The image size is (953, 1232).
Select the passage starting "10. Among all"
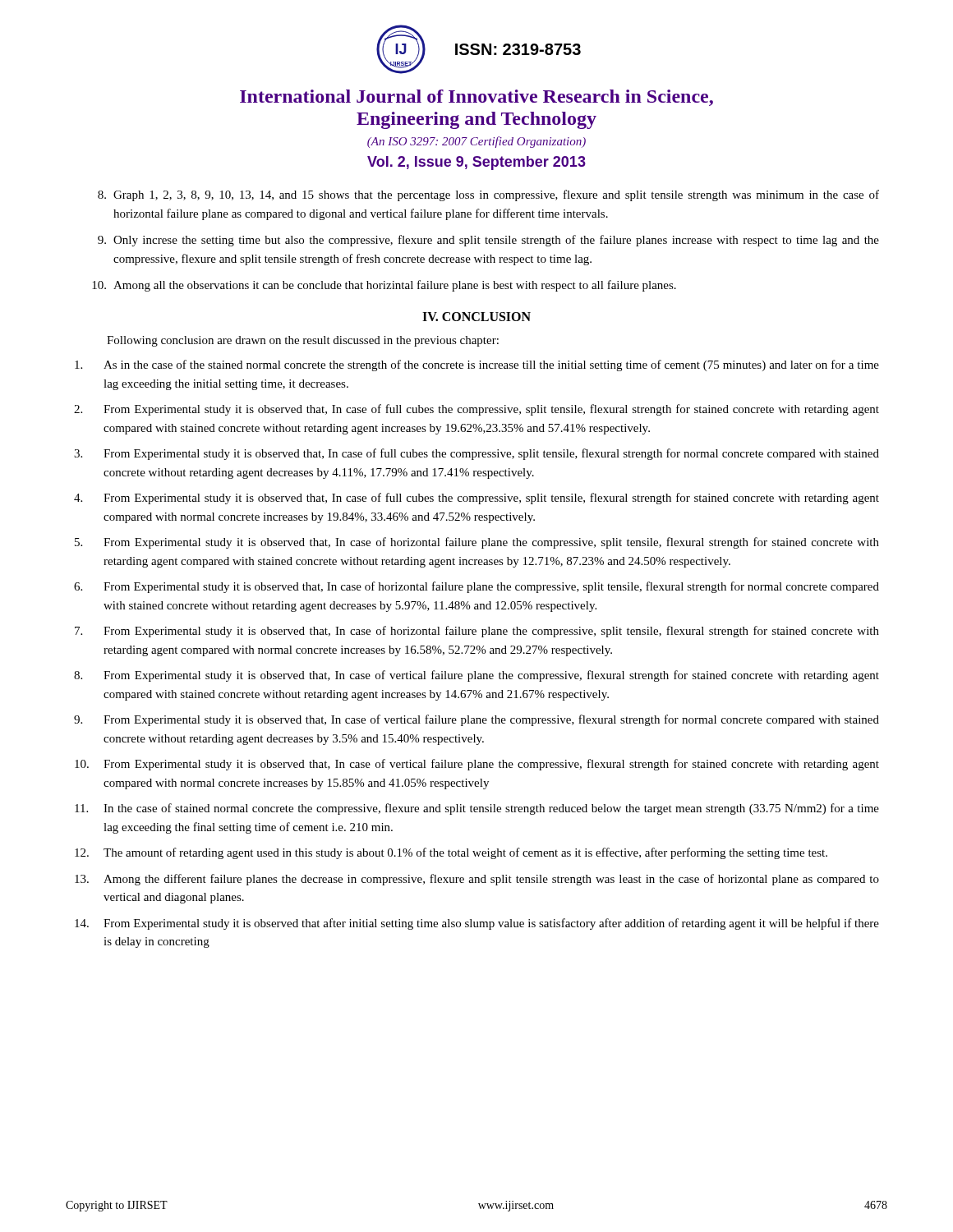coord(476,285)
